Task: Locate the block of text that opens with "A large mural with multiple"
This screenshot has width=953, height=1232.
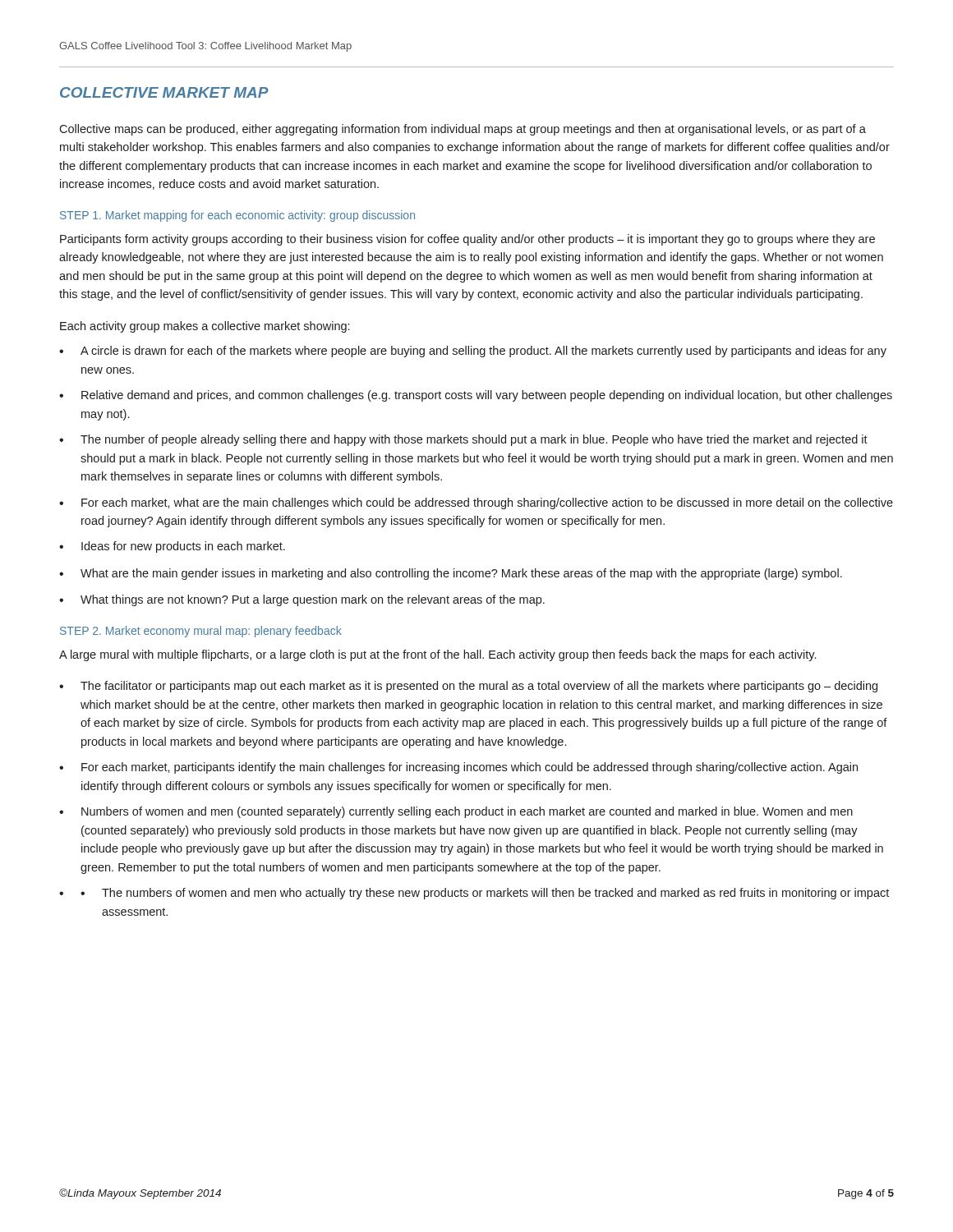Action: tap(438, 655)
